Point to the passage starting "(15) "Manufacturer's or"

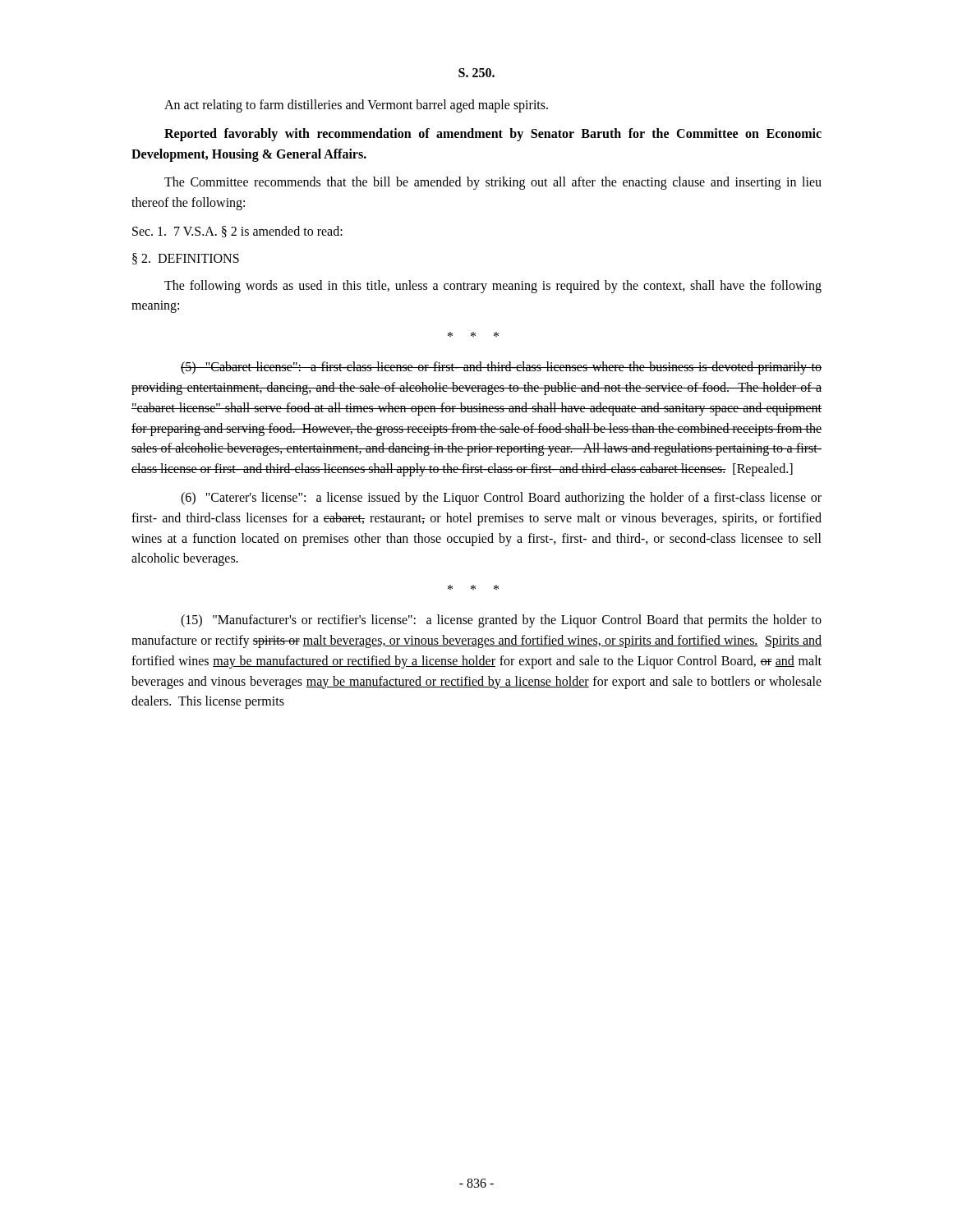click(476, 661)
